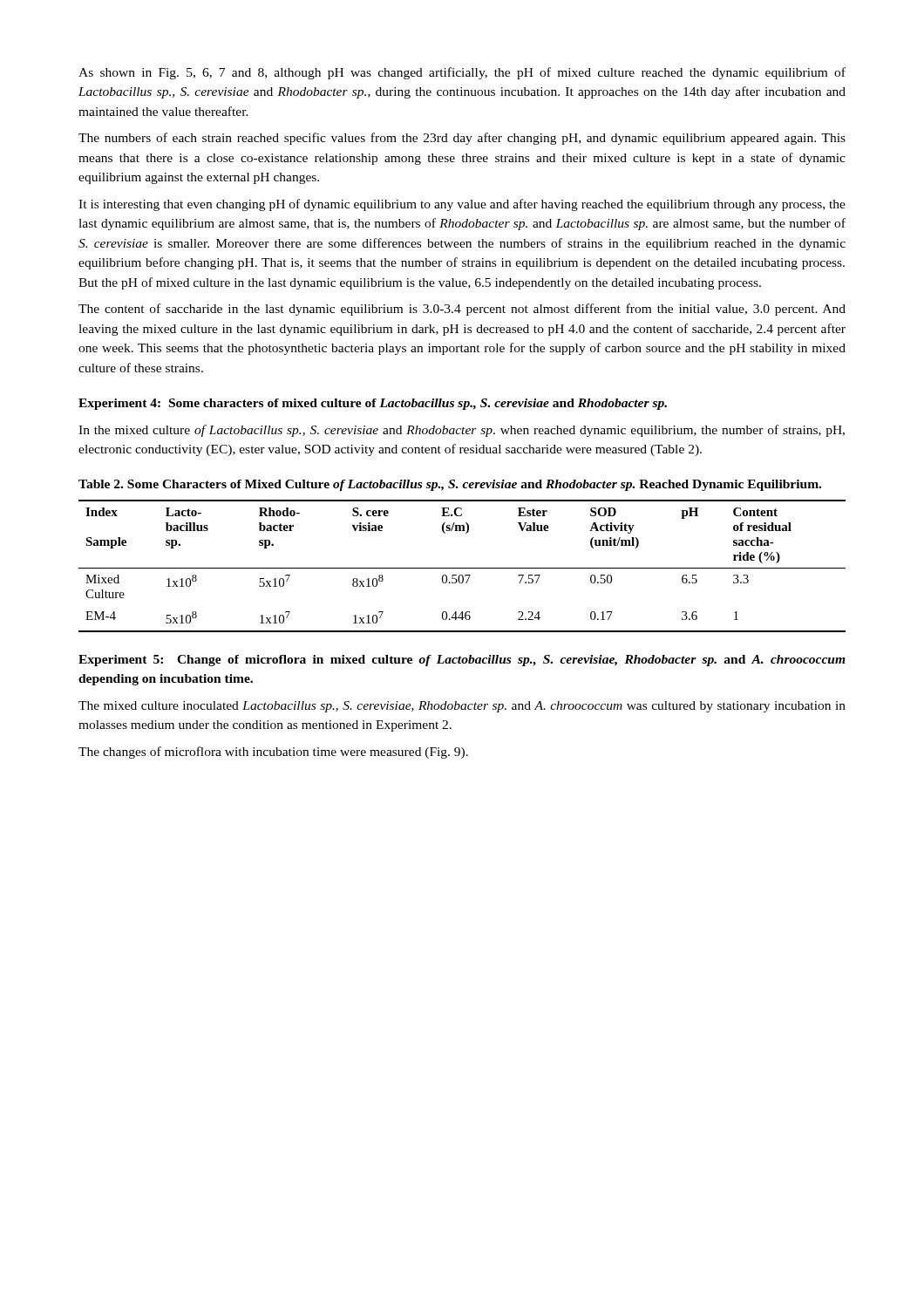Click on the text block that says "The mixed culture inoculated Lactobacillus sp., S."

pos(462,715)
